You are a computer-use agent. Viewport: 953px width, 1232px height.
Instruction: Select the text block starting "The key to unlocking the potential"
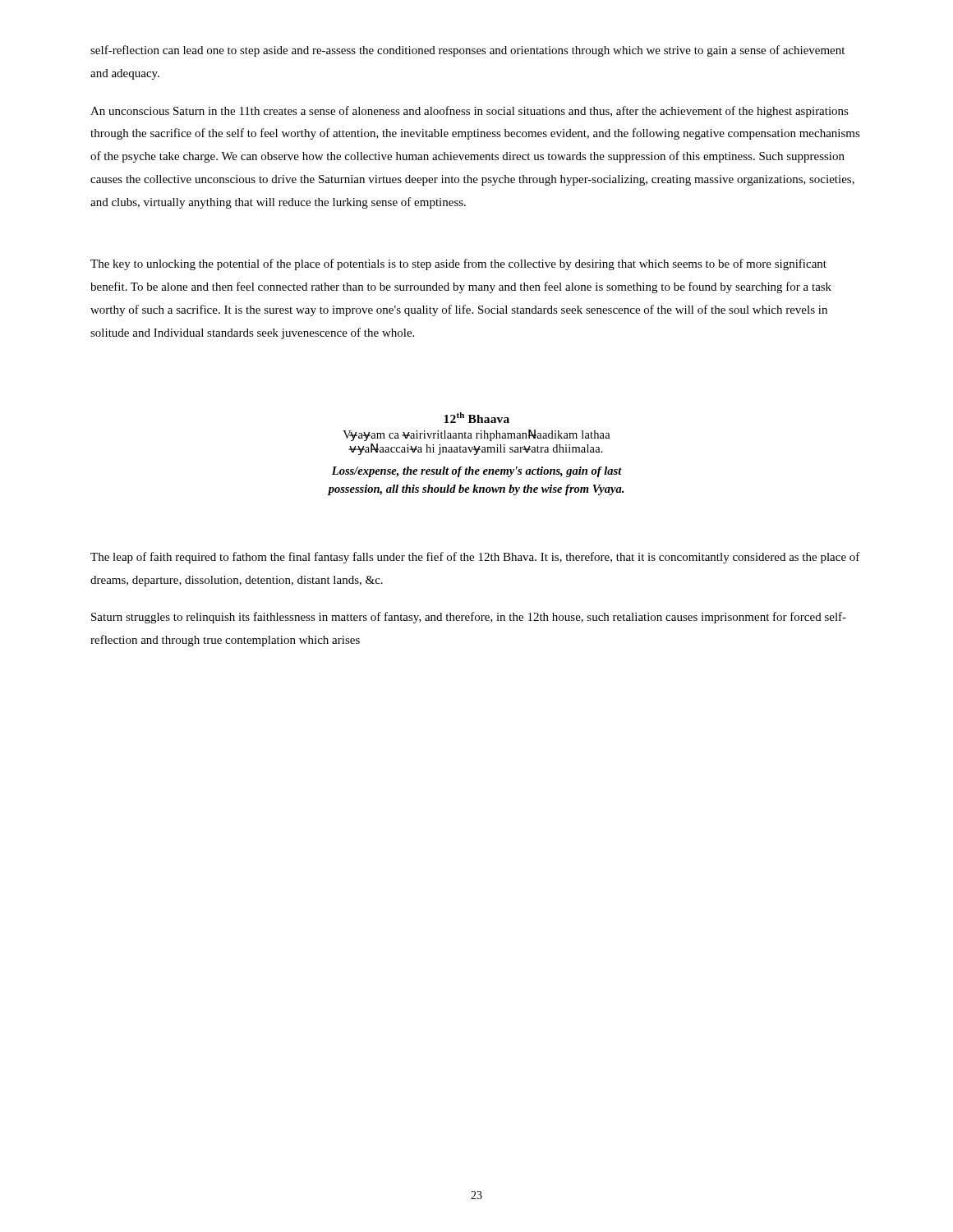click(x=461, y=298)
